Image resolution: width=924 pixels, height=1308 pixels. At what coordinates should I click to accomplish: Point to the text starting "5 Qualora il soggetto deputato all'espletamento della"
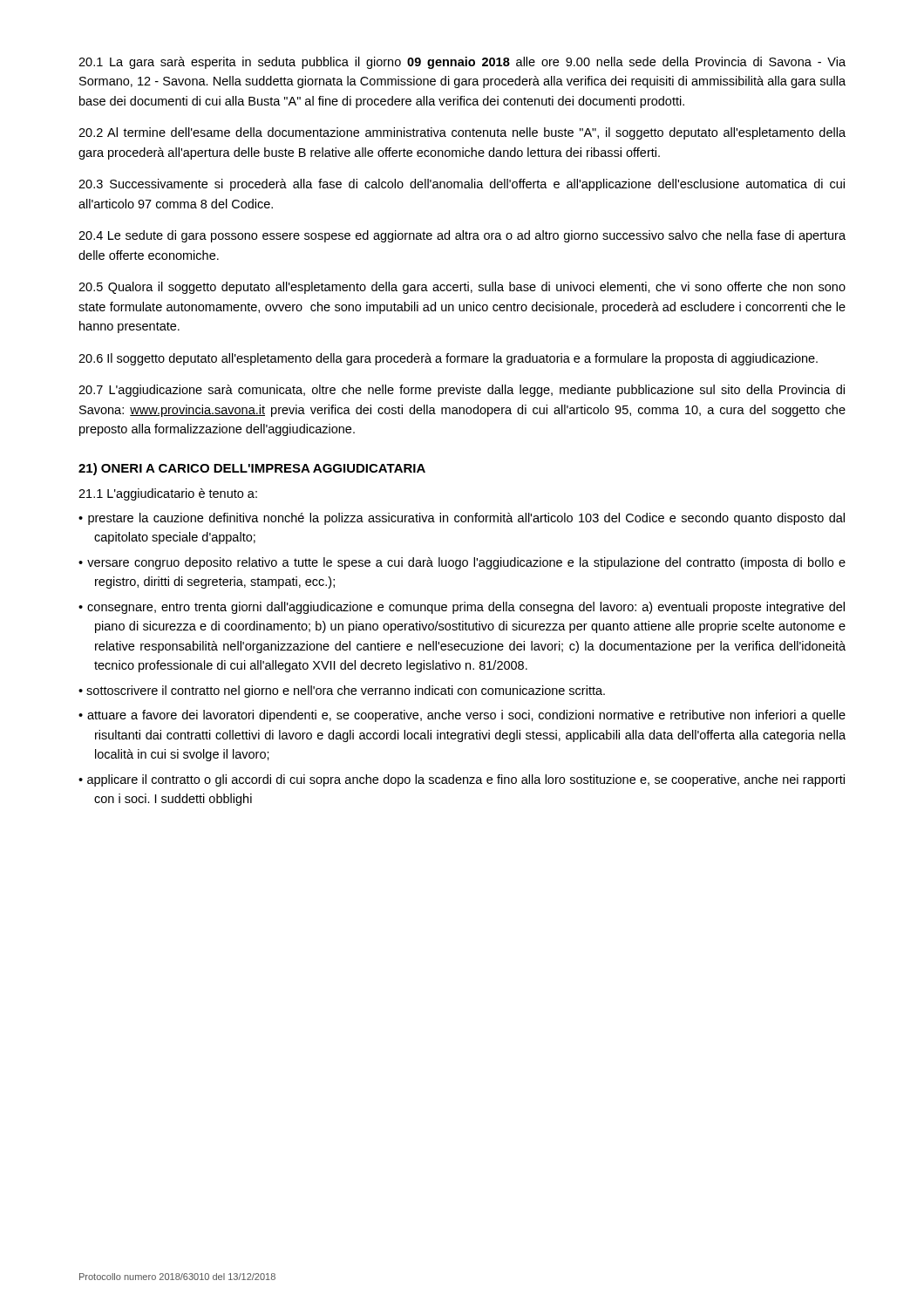(x=462, y=307)
